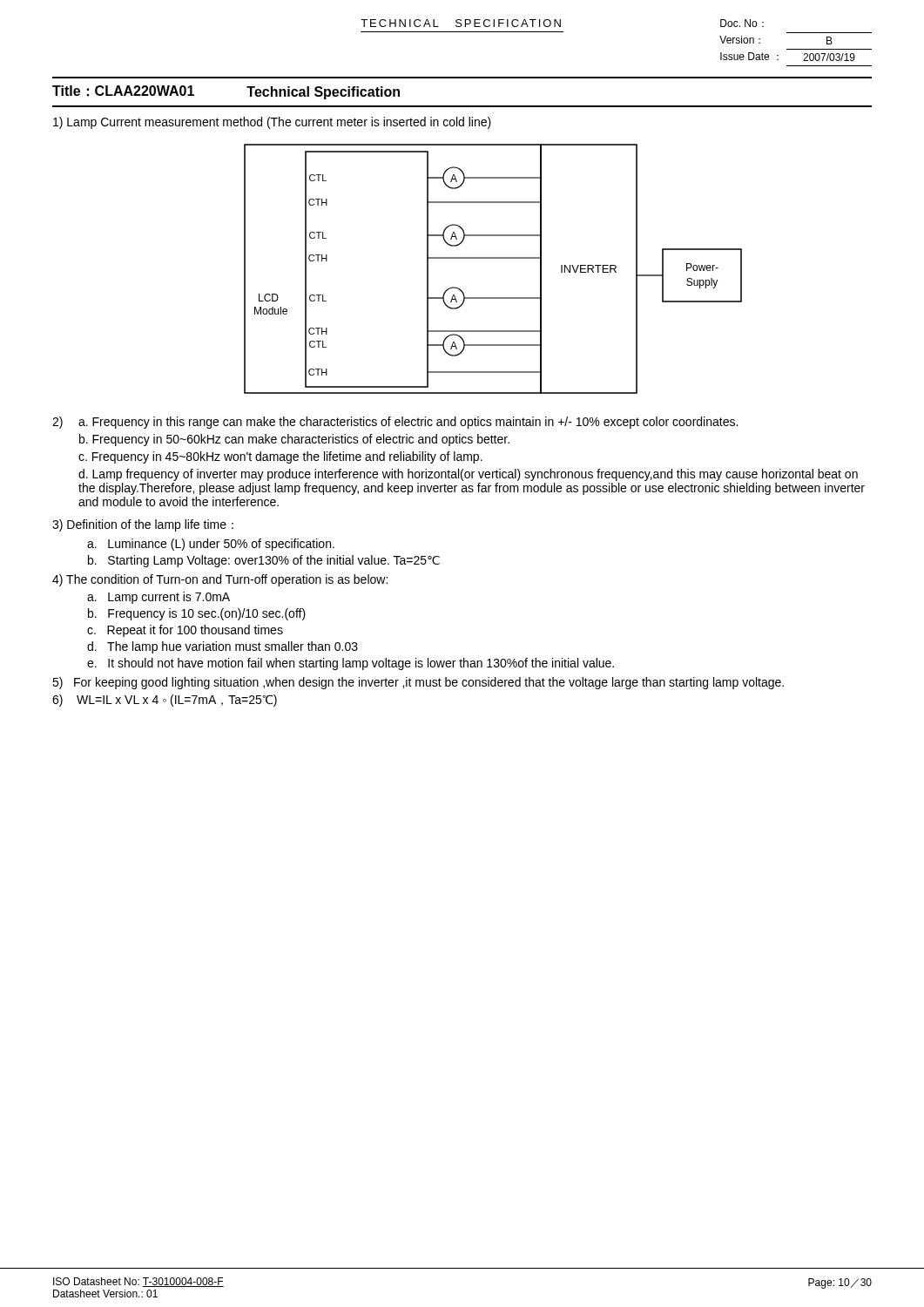Where does it say "b. Frequency is 10 sec.(on)/10 sec.(off)"?

click(x=196, y=613)
